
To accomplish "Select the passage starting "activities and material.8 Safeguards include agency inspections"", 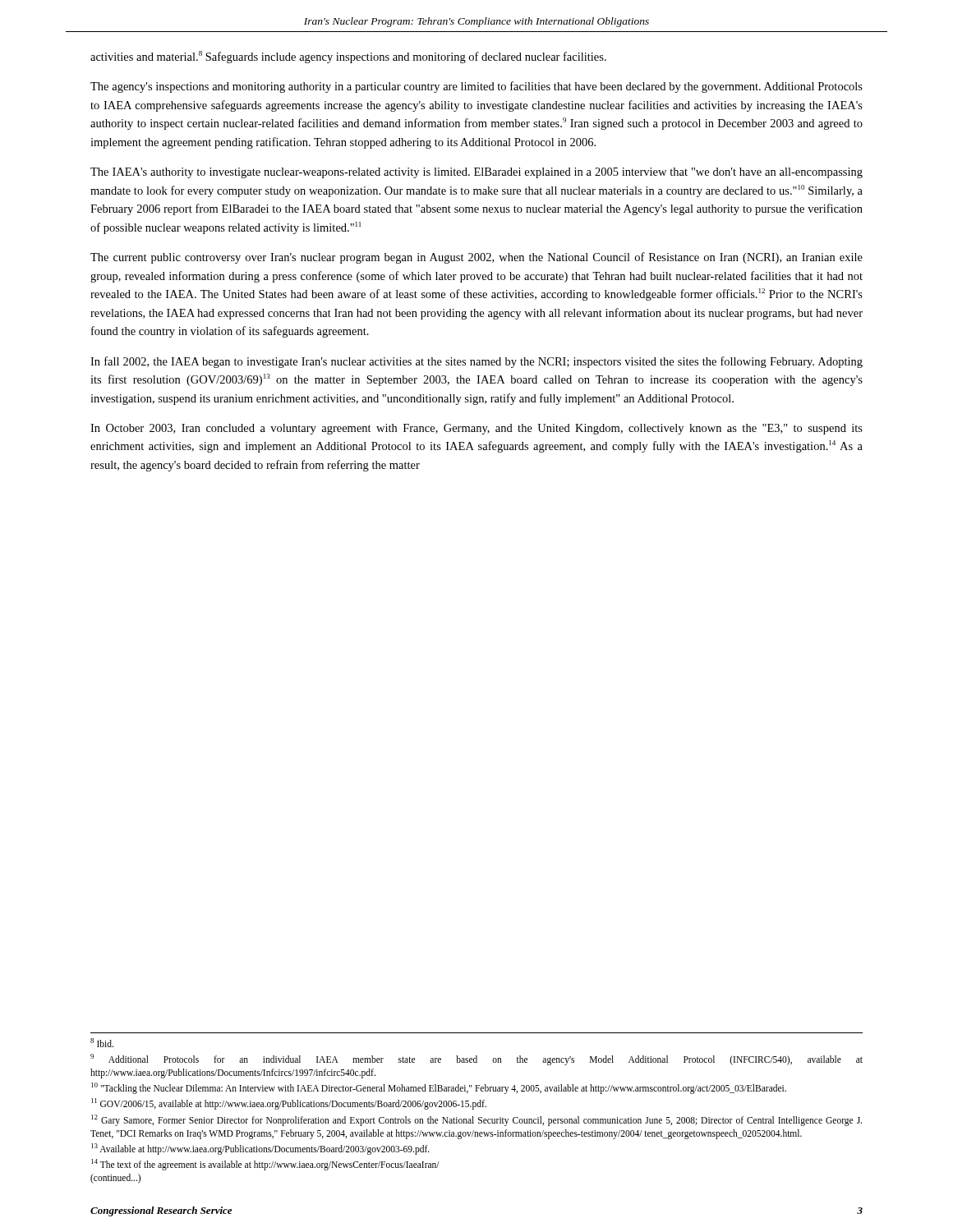I will point(349,56).
